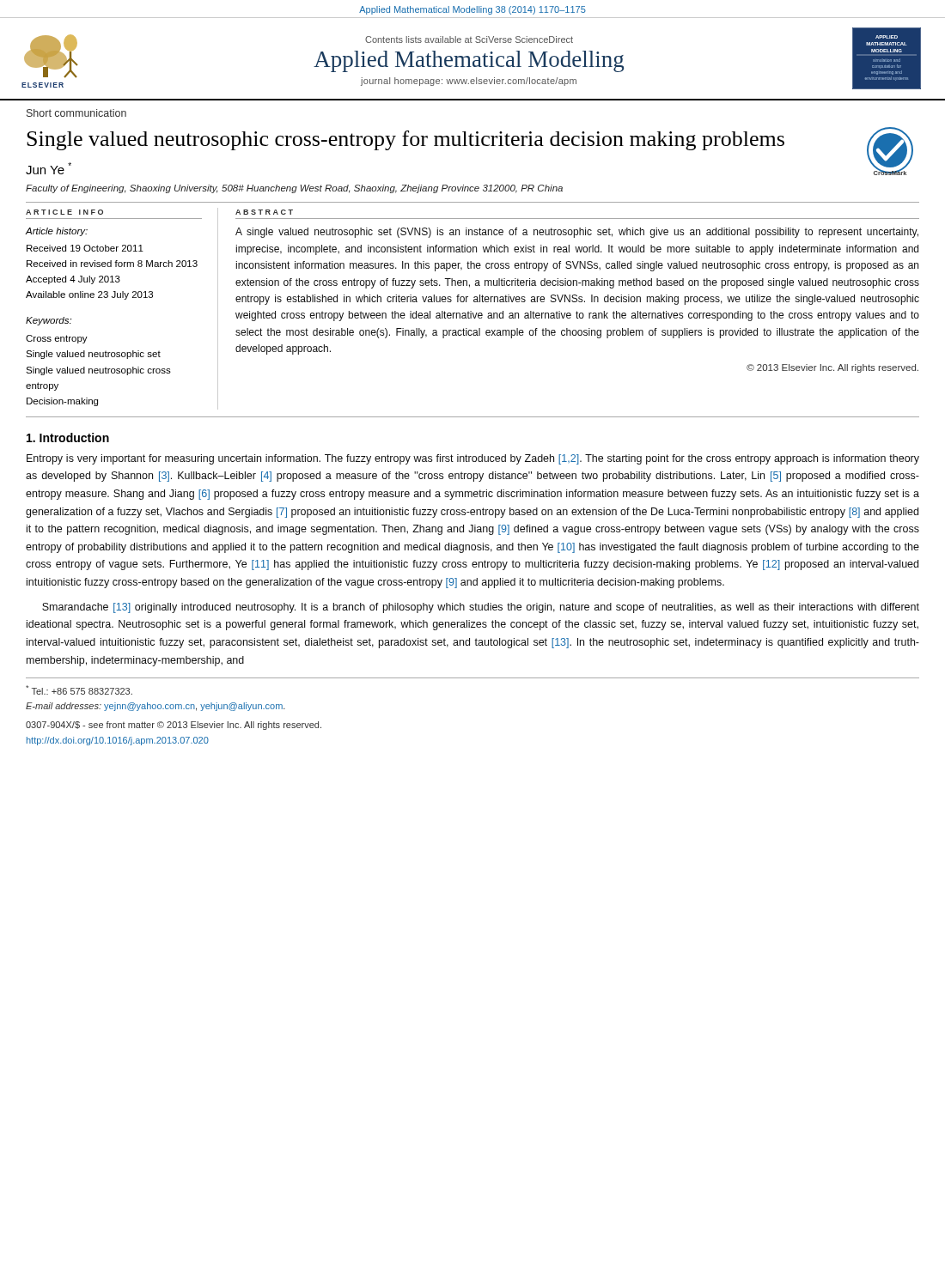This screenshot has width=945, height=1288.
Task: Click on the text that says "Jun Ye *"
Action: pos(49,169)
